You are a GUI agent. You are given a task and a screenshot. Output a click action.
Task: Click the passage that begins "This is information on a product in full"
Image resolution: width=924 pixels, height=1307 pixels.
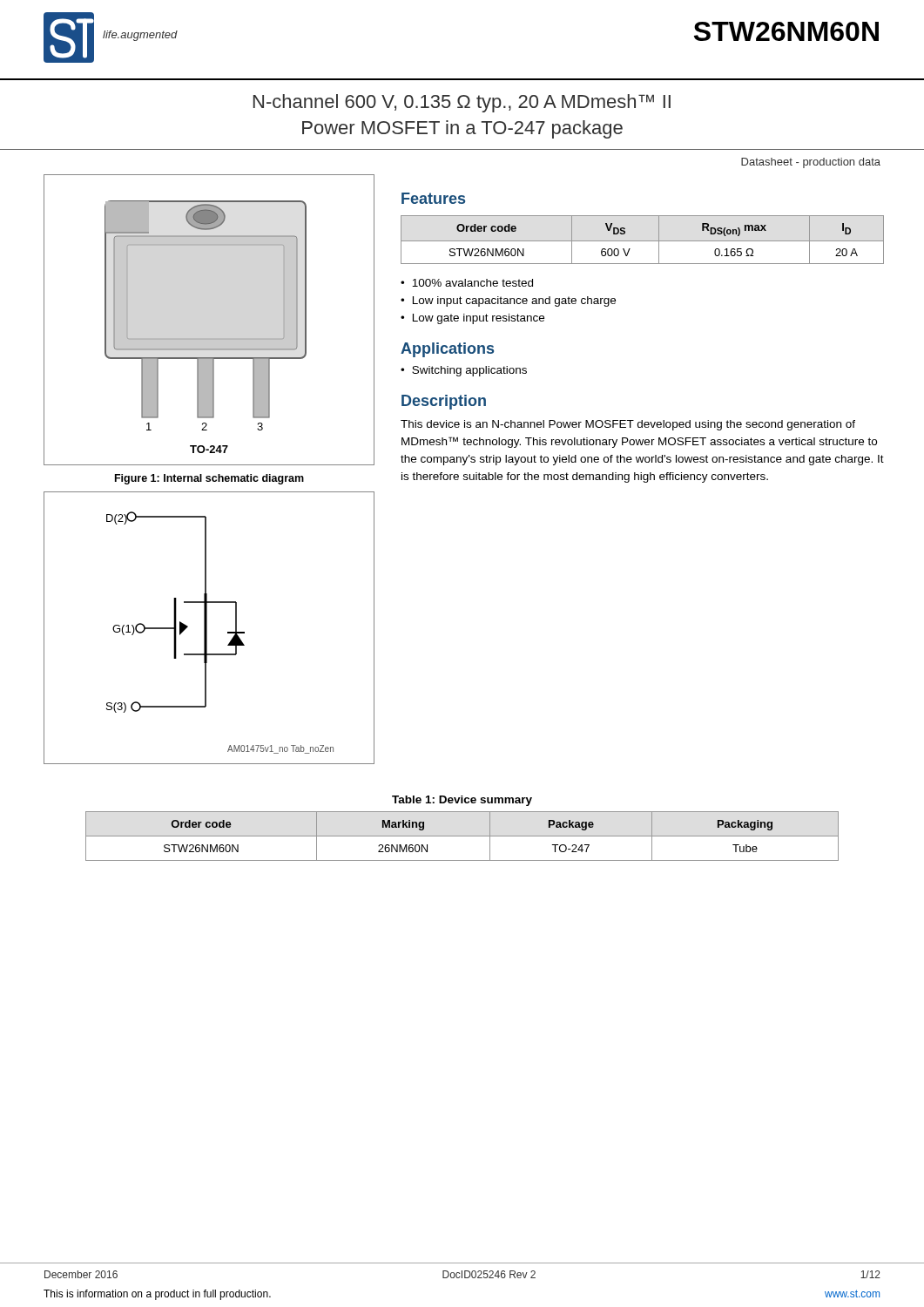(162, 1294)
